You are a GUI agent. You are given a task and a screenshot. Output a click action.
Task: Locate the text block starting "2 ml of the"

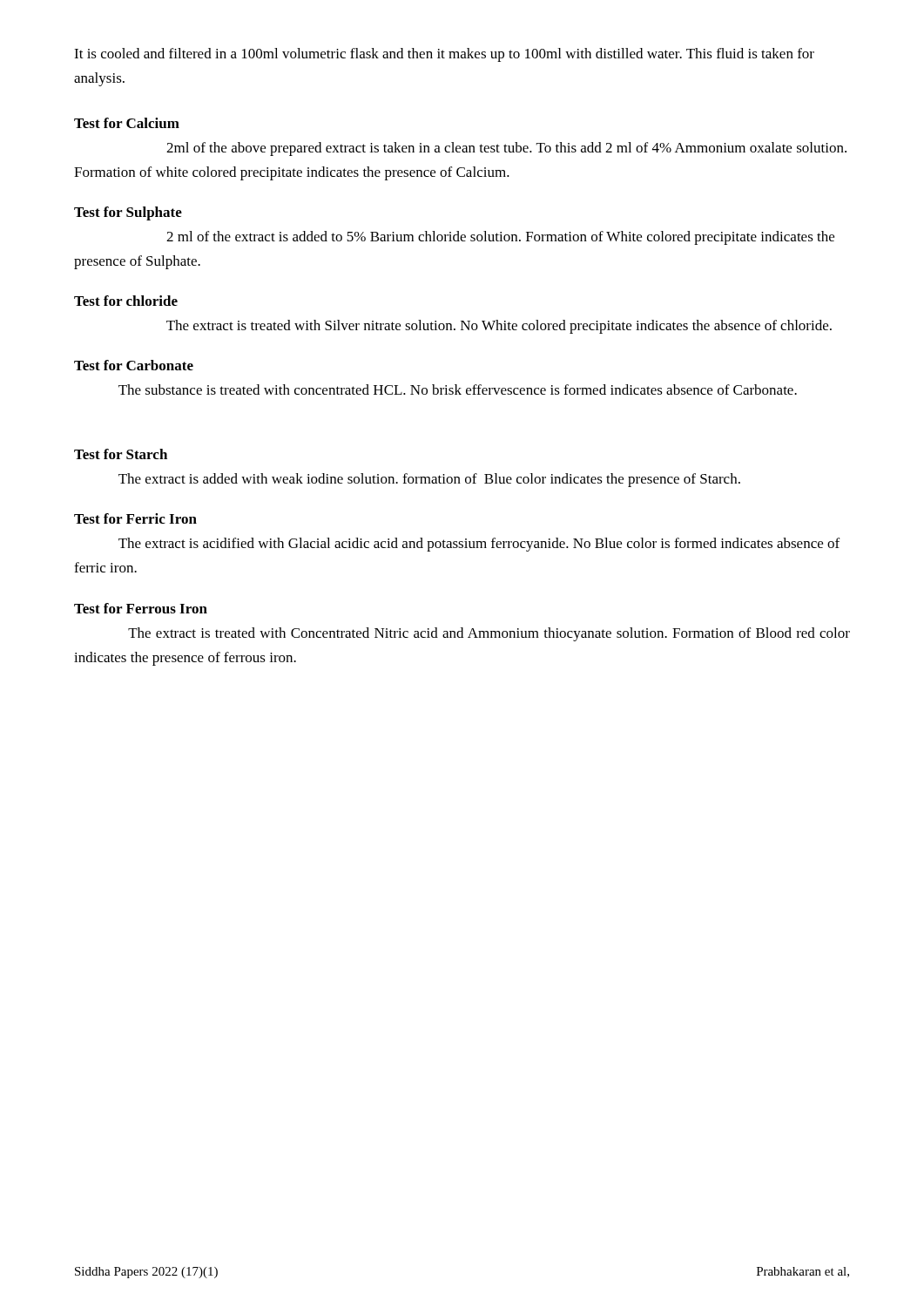point(462,249)
